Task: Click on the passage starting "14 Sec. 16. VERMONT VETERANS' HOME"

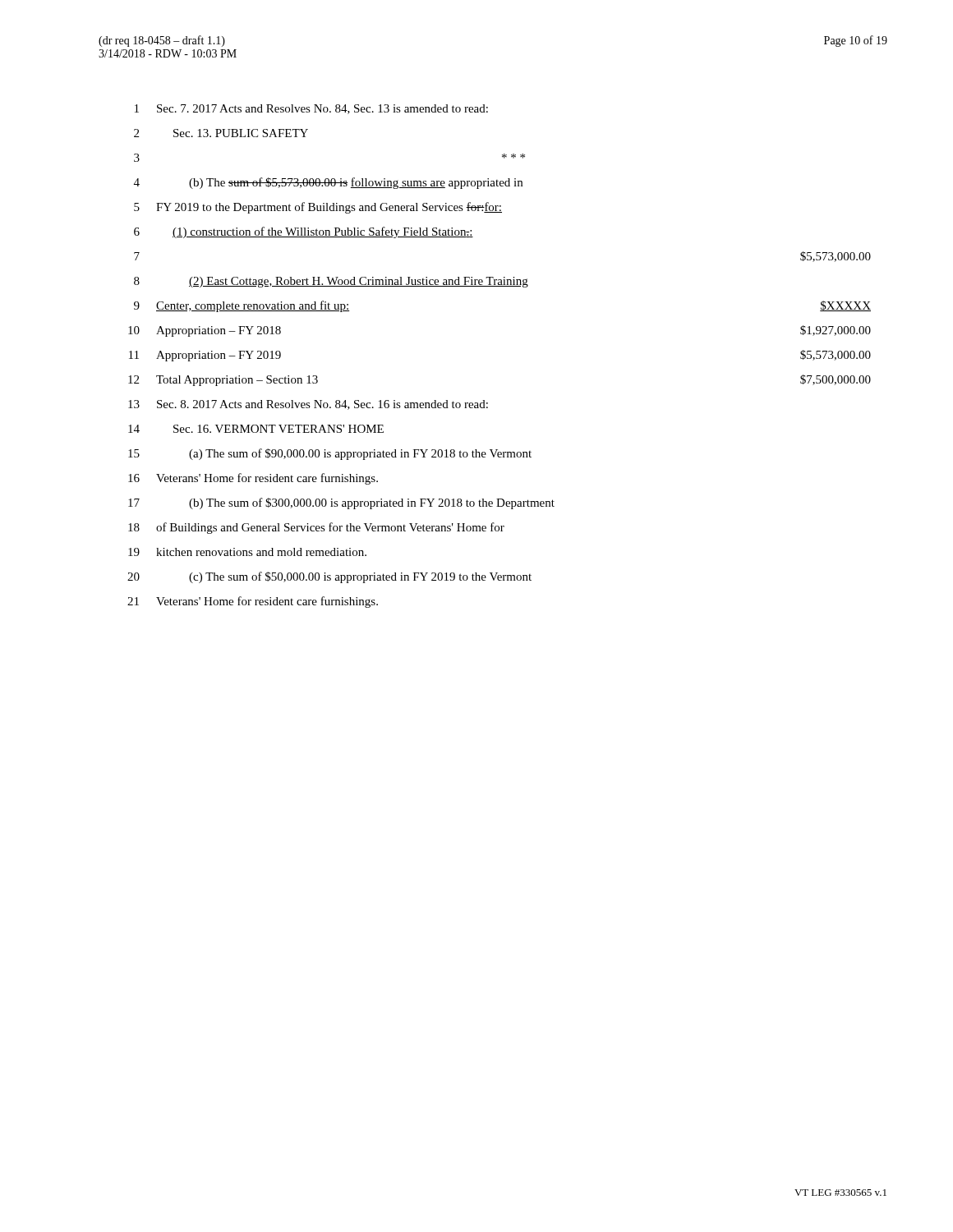Action: coord(256,429)
